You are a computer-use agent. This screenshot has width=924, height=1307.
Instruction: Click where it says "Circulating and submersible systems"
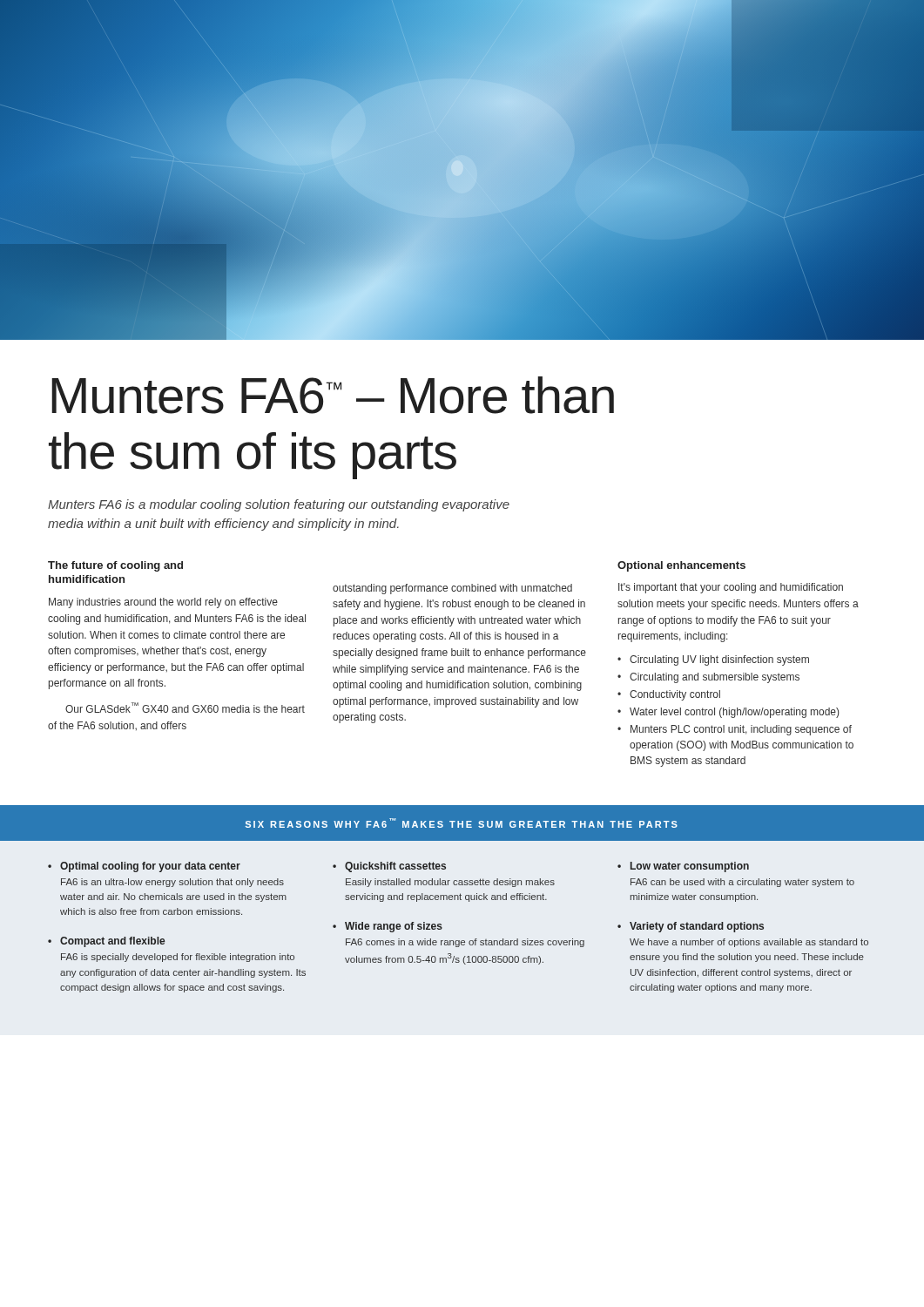715,677
